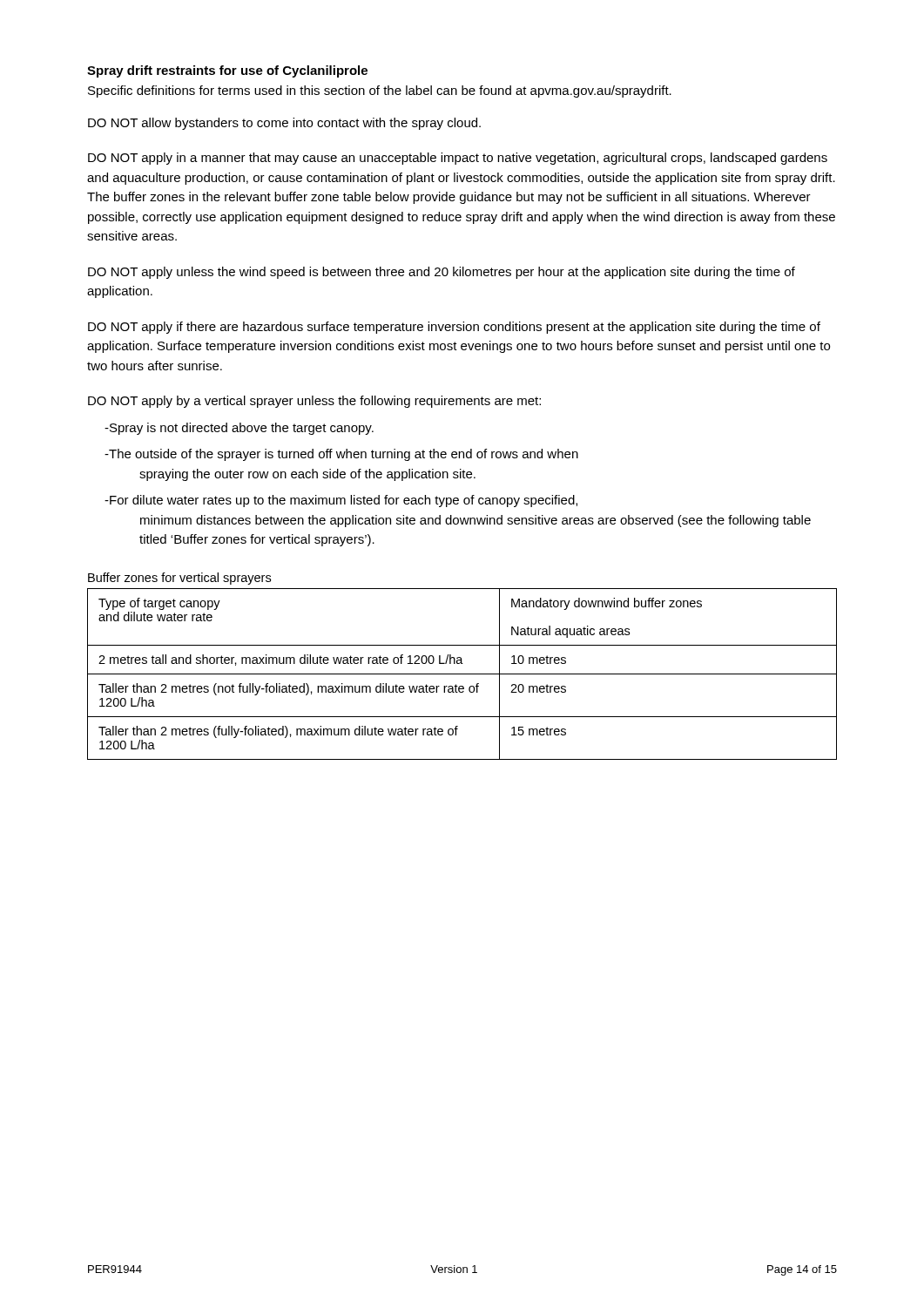Image resolution: width=924 pixels, height=1307 pixels.
Task: Select the block starting "-For dilute water rates up to the"
Action: 471,521
